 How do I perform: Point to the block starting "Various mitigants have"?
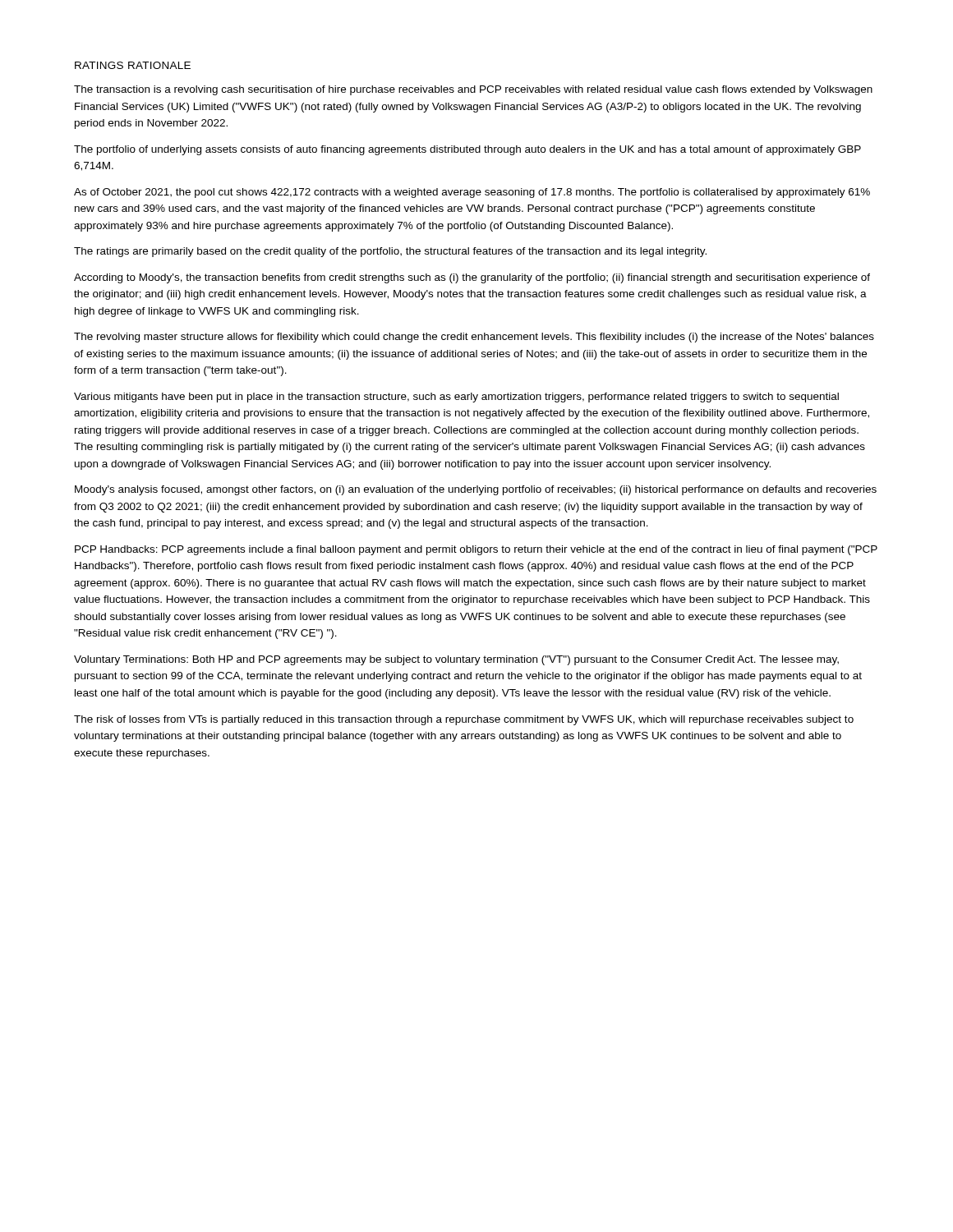coord(472,430)
